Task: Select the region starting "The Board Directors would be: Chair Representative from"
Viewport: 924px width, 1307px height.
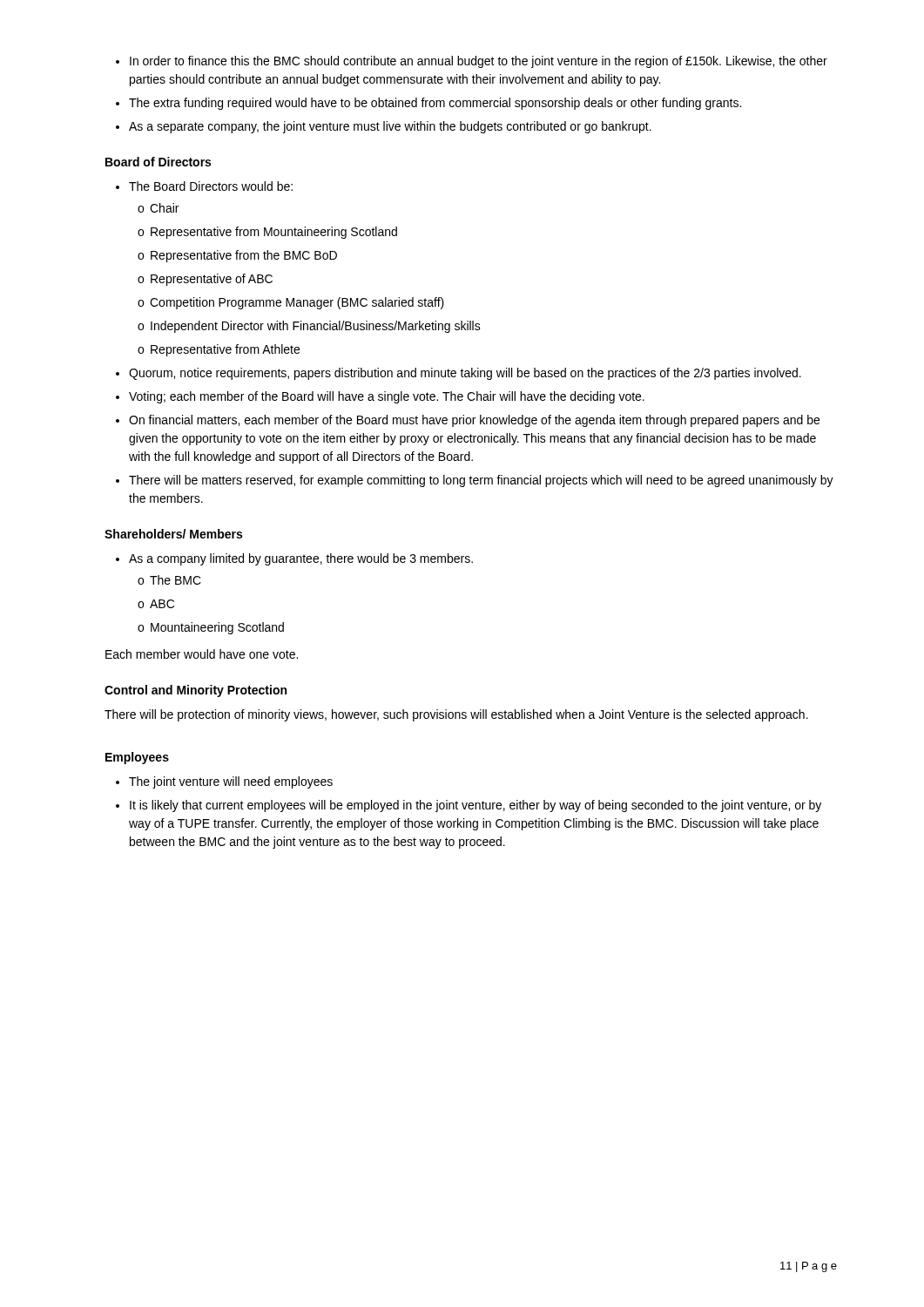Action: tap(204, 186)
